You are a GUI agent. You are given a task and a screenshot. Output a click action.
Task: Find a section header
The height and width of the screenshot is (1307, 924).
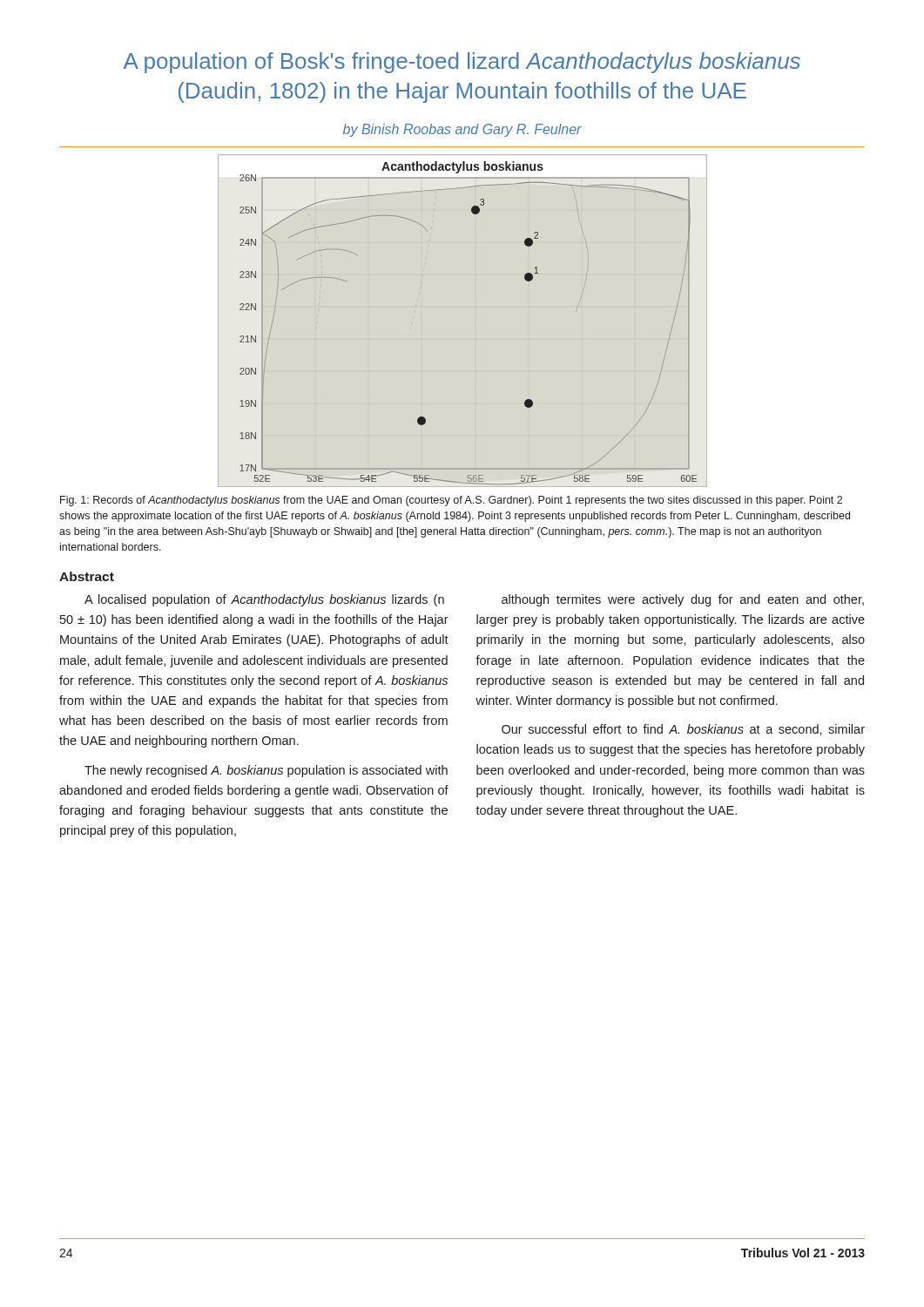point(87,576)
